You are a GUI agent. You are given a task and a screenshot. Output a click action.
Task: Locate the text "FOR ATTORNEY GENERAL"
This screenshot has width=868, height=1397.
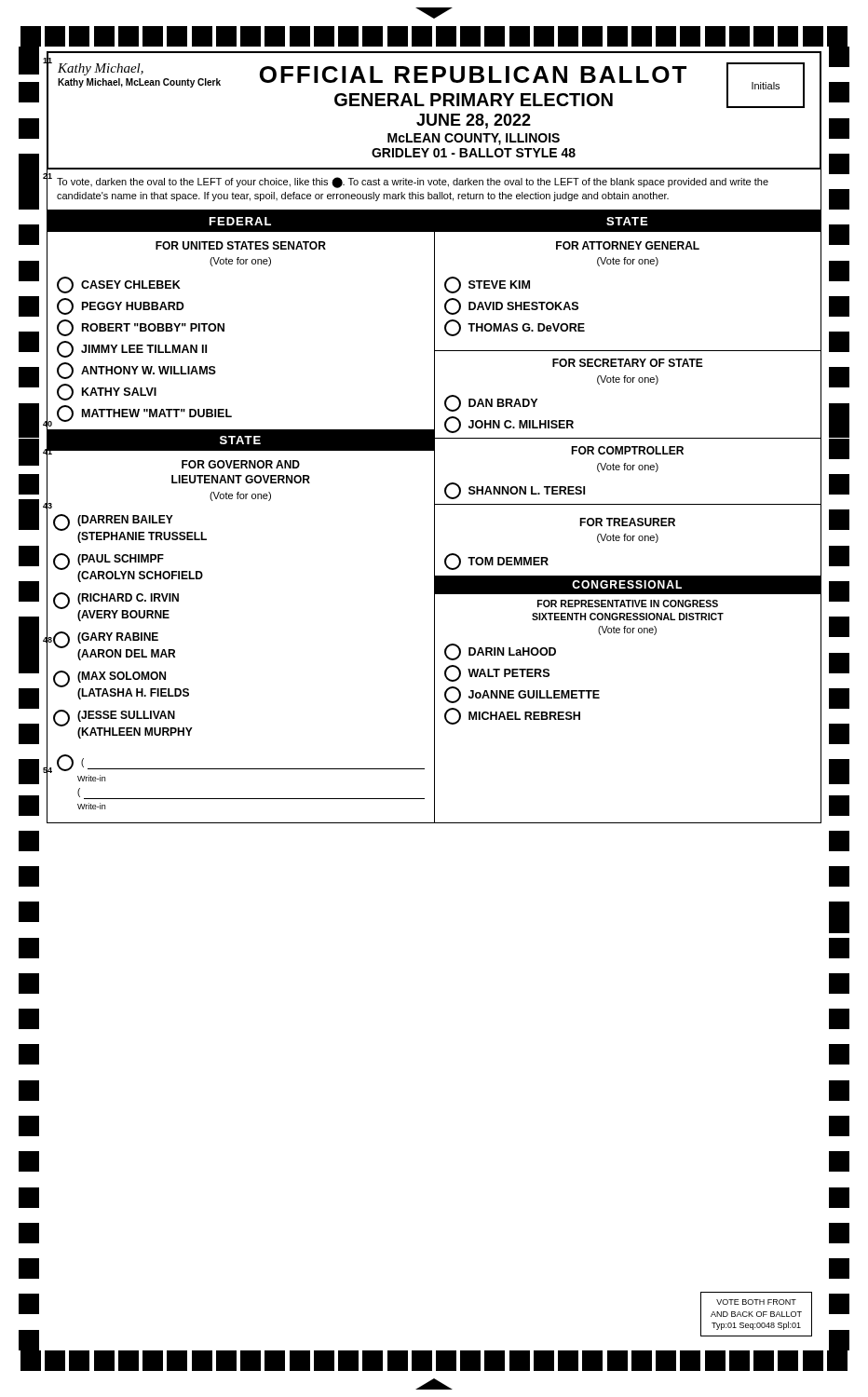(x=627, y=246)
